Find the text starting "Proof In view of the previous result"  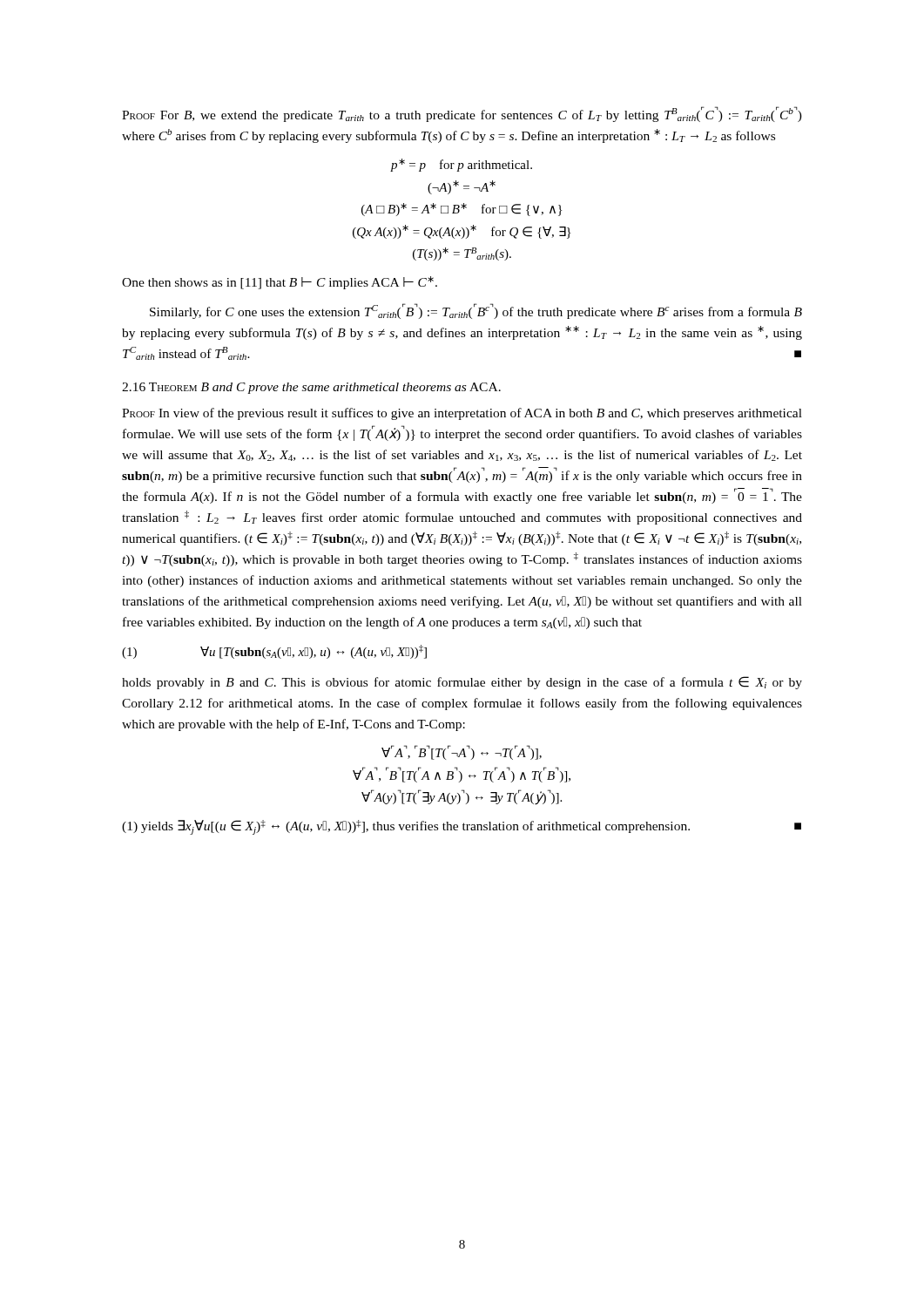click(x=462, y=518)
